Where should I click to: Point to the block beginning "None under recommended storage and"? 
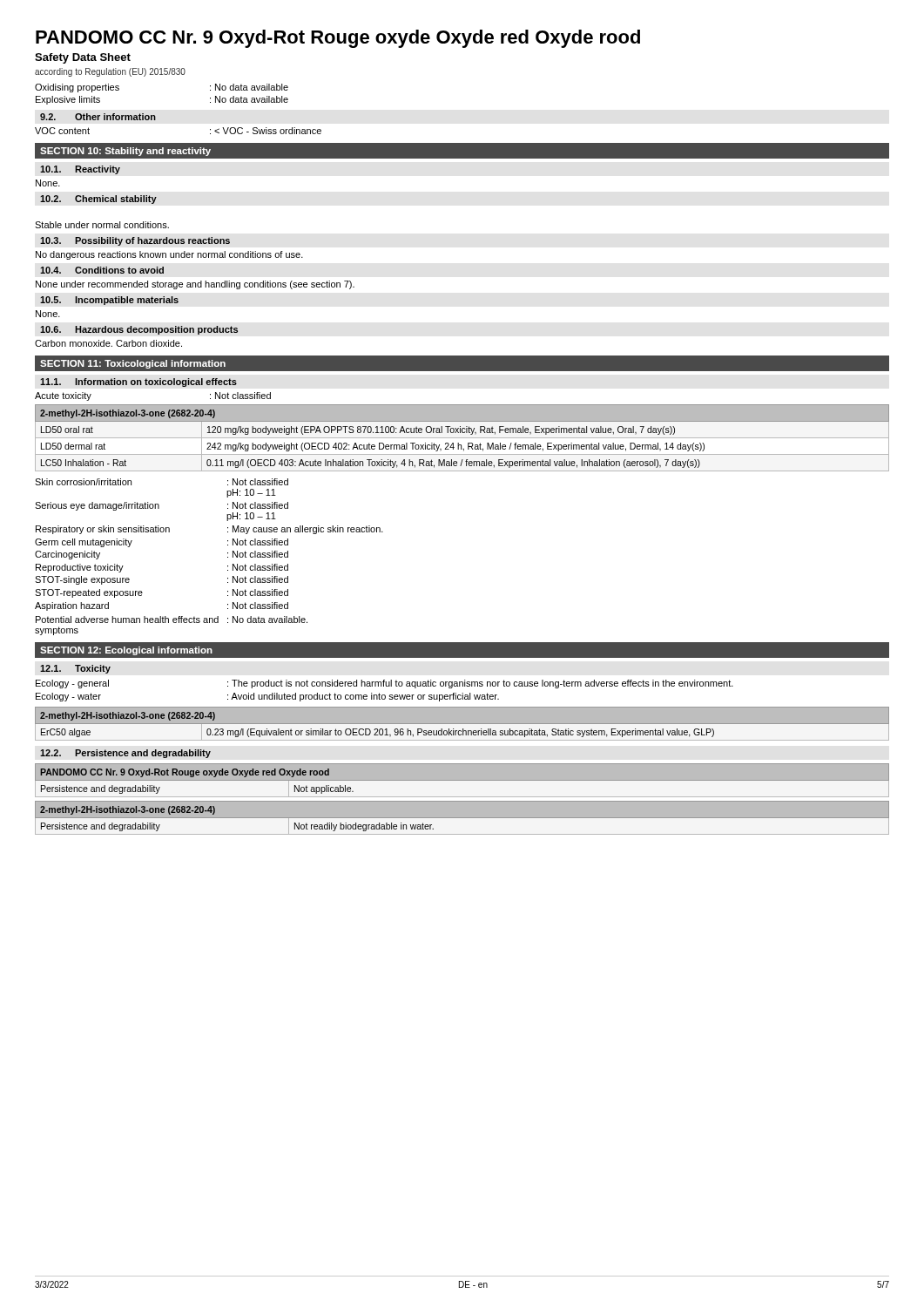tap(195, 284)
